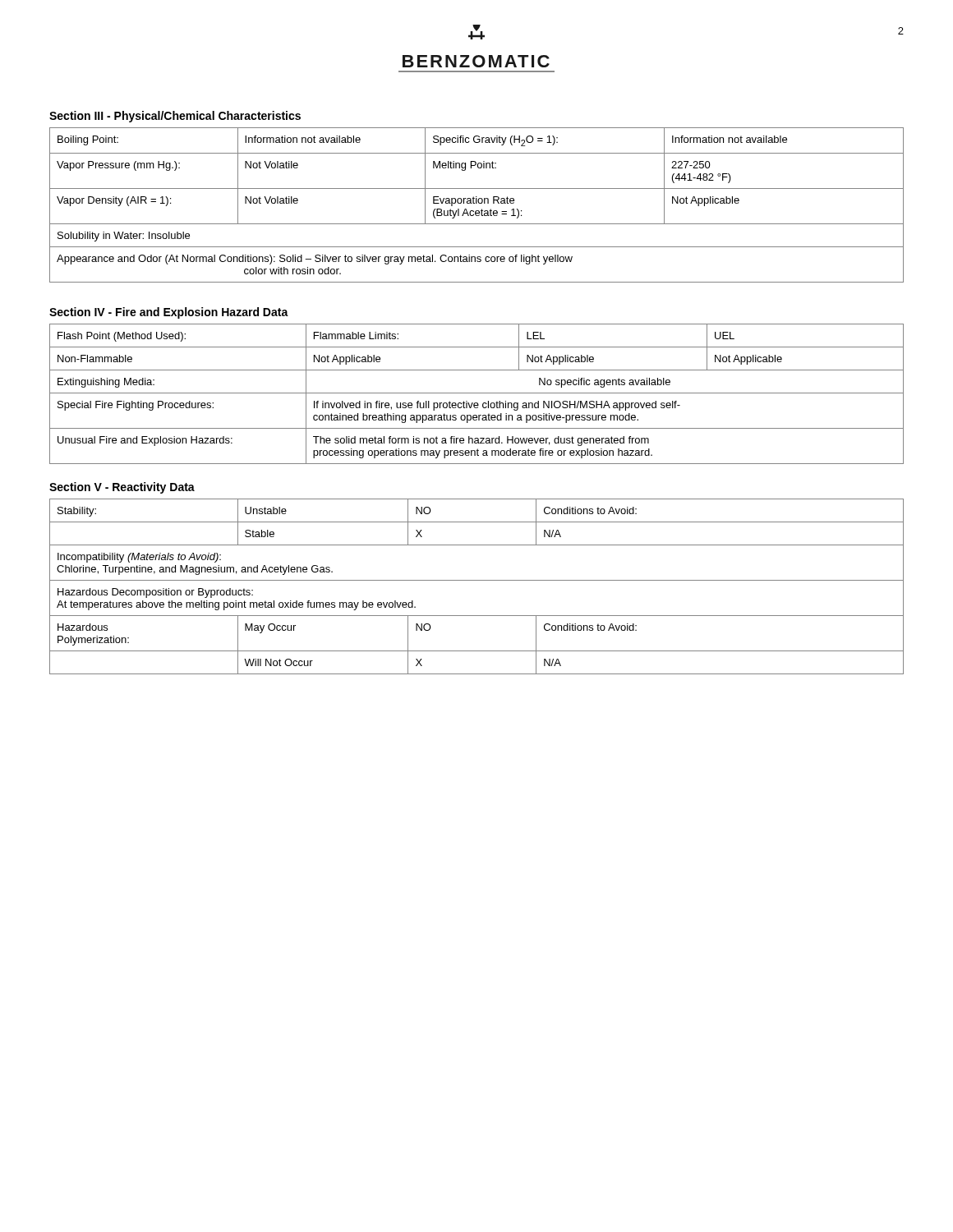Click on the section header with the text "Section IV - Fire"
This screenshot has height=1232, width=953.
coord(168,312)
